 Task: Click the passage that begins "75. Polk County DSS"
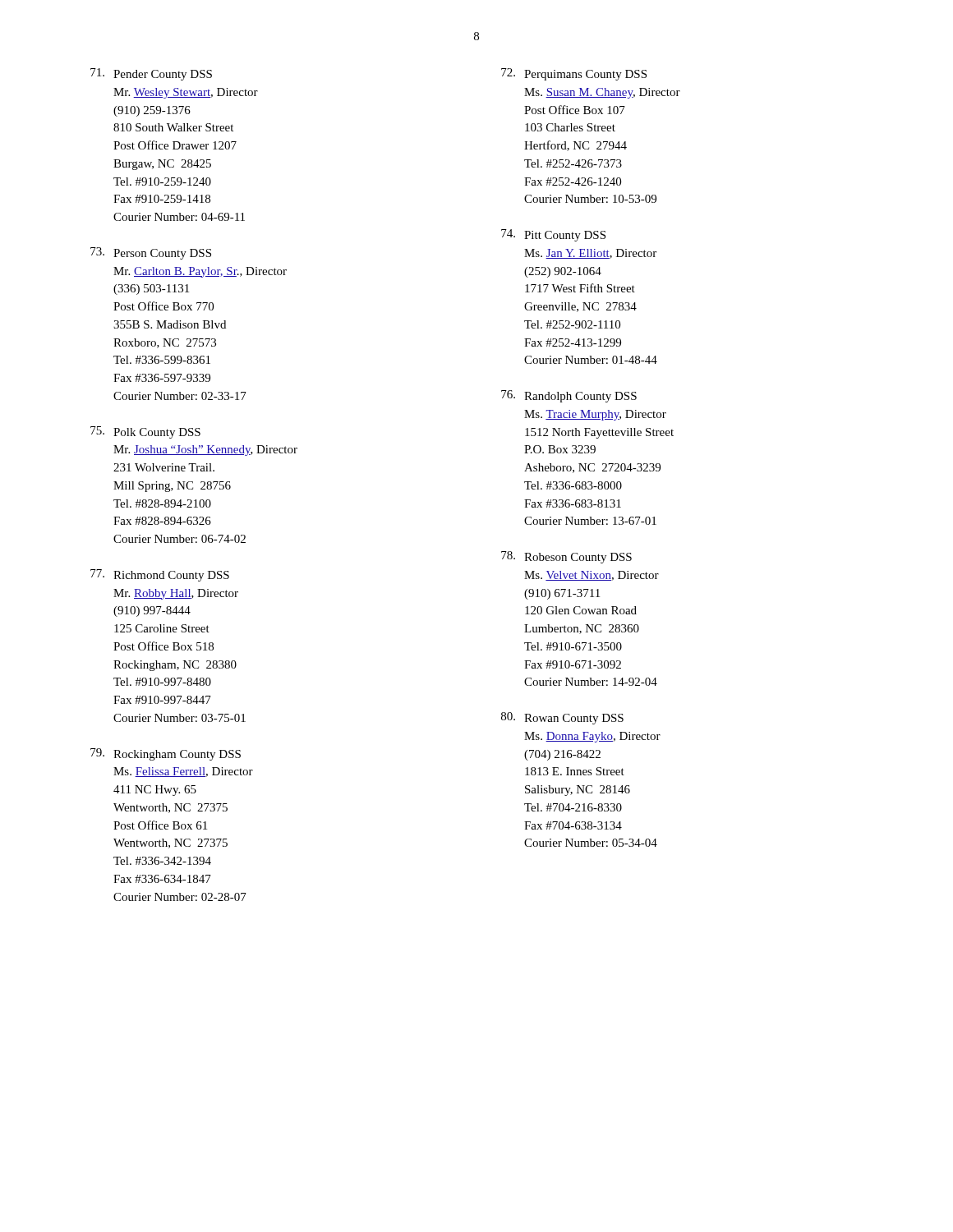(x=145, y=432)
